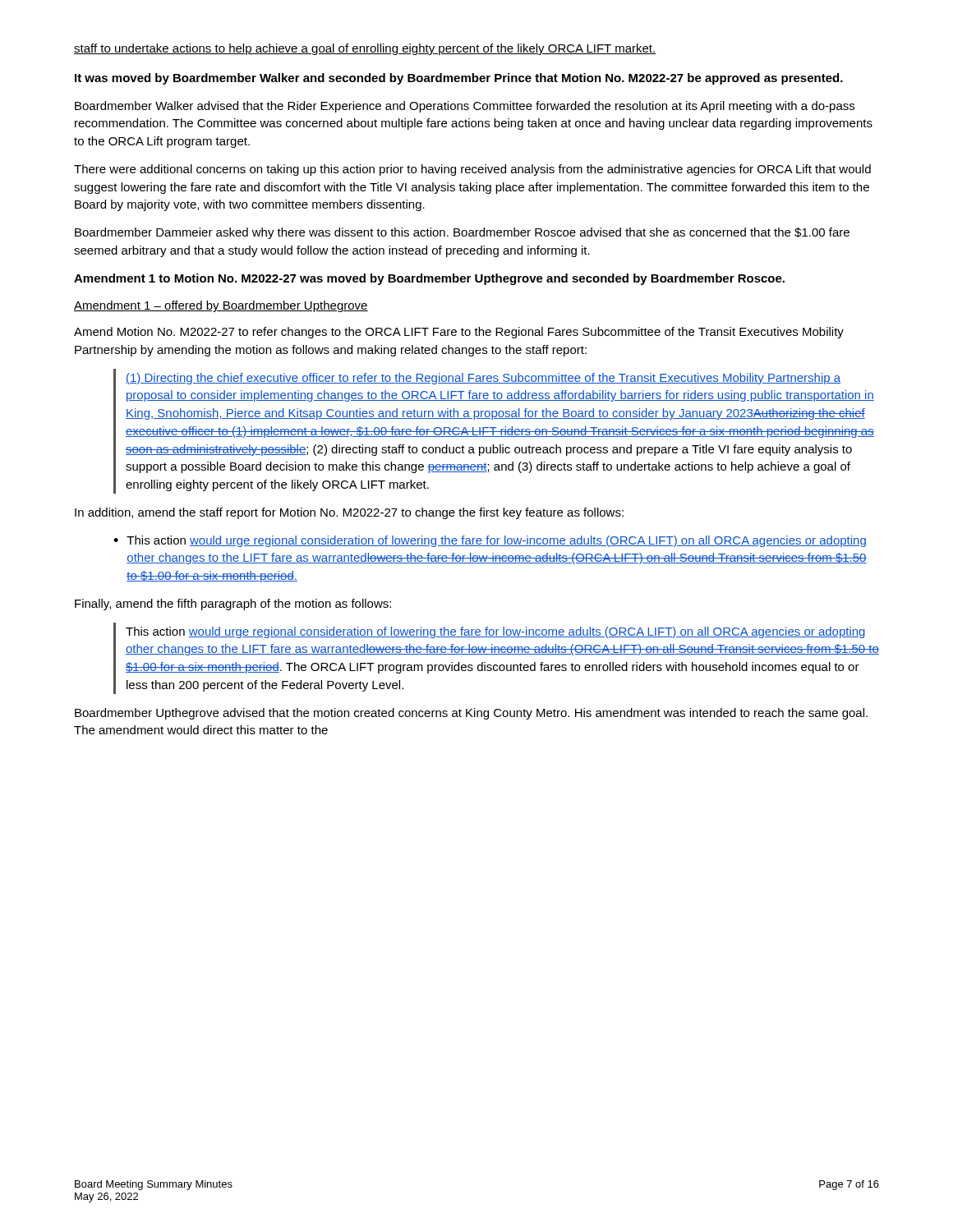Select the passage starting "It was moved by Boardmember Walker and"
This screenshot has width=953, height=1232.
click(x=459, y=77)
